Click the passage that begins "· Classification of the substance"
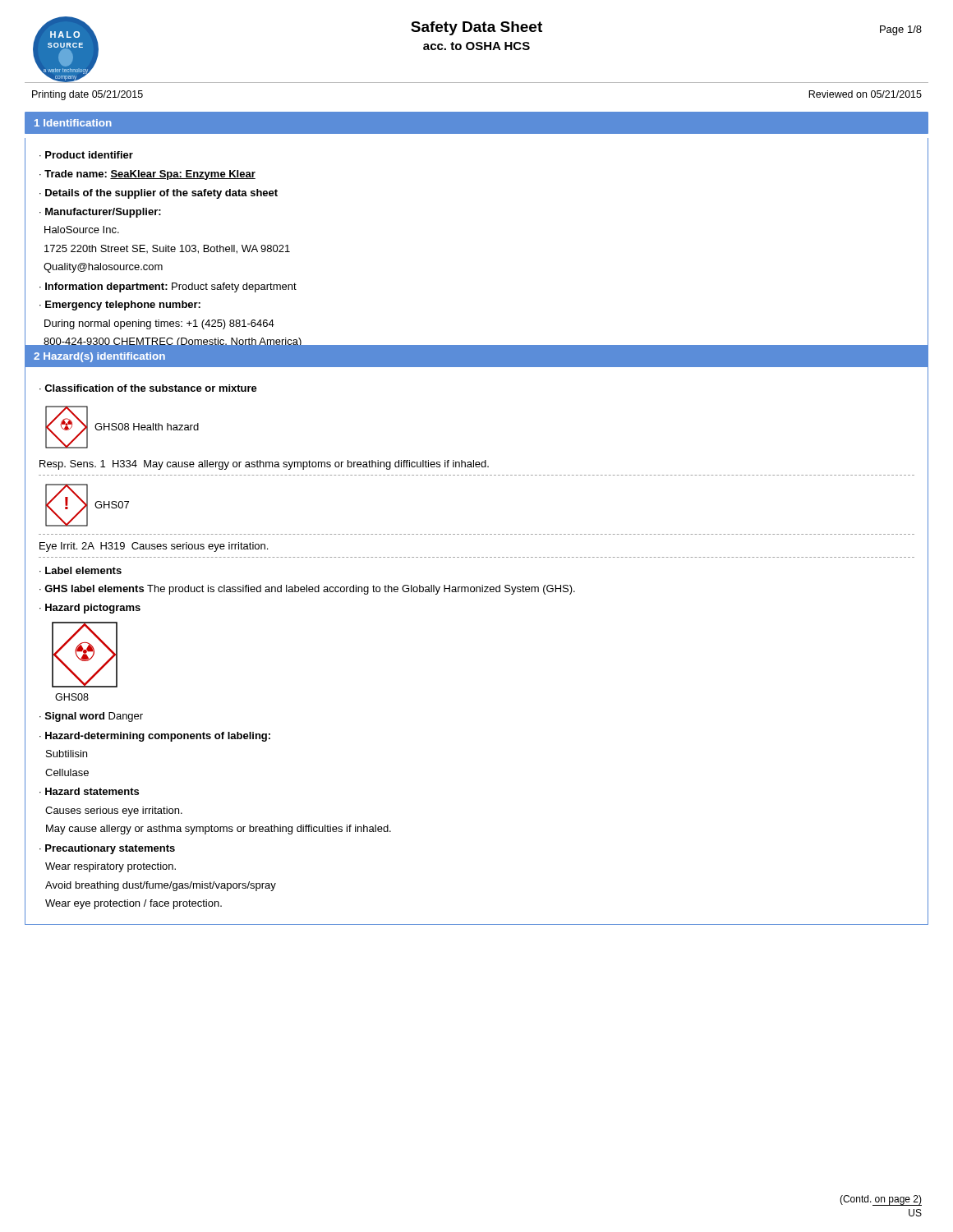This screenshot has width=953, height=1232. click(148, 388)
